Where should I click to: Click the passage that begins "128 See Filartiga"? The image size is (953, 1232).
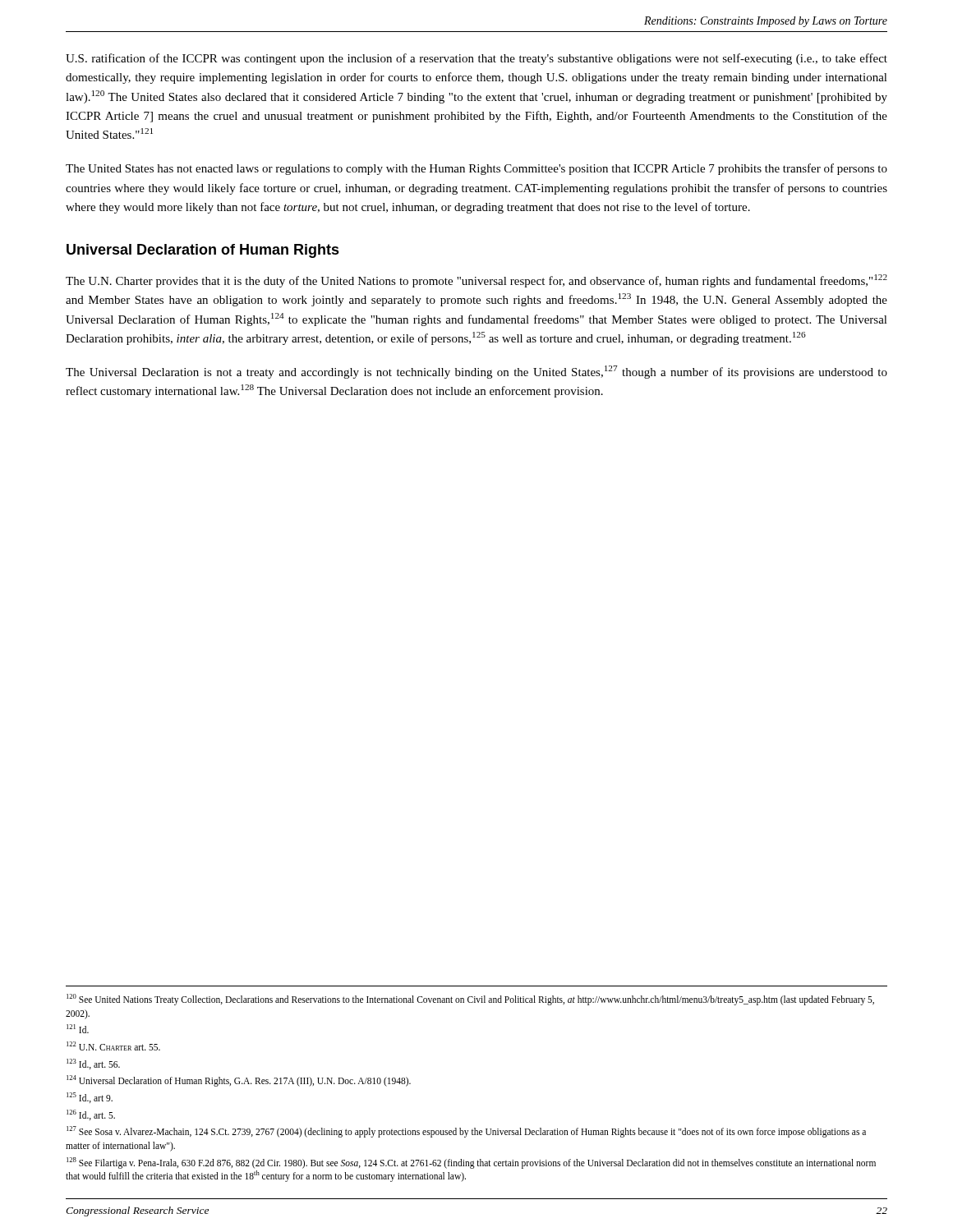471,1169
